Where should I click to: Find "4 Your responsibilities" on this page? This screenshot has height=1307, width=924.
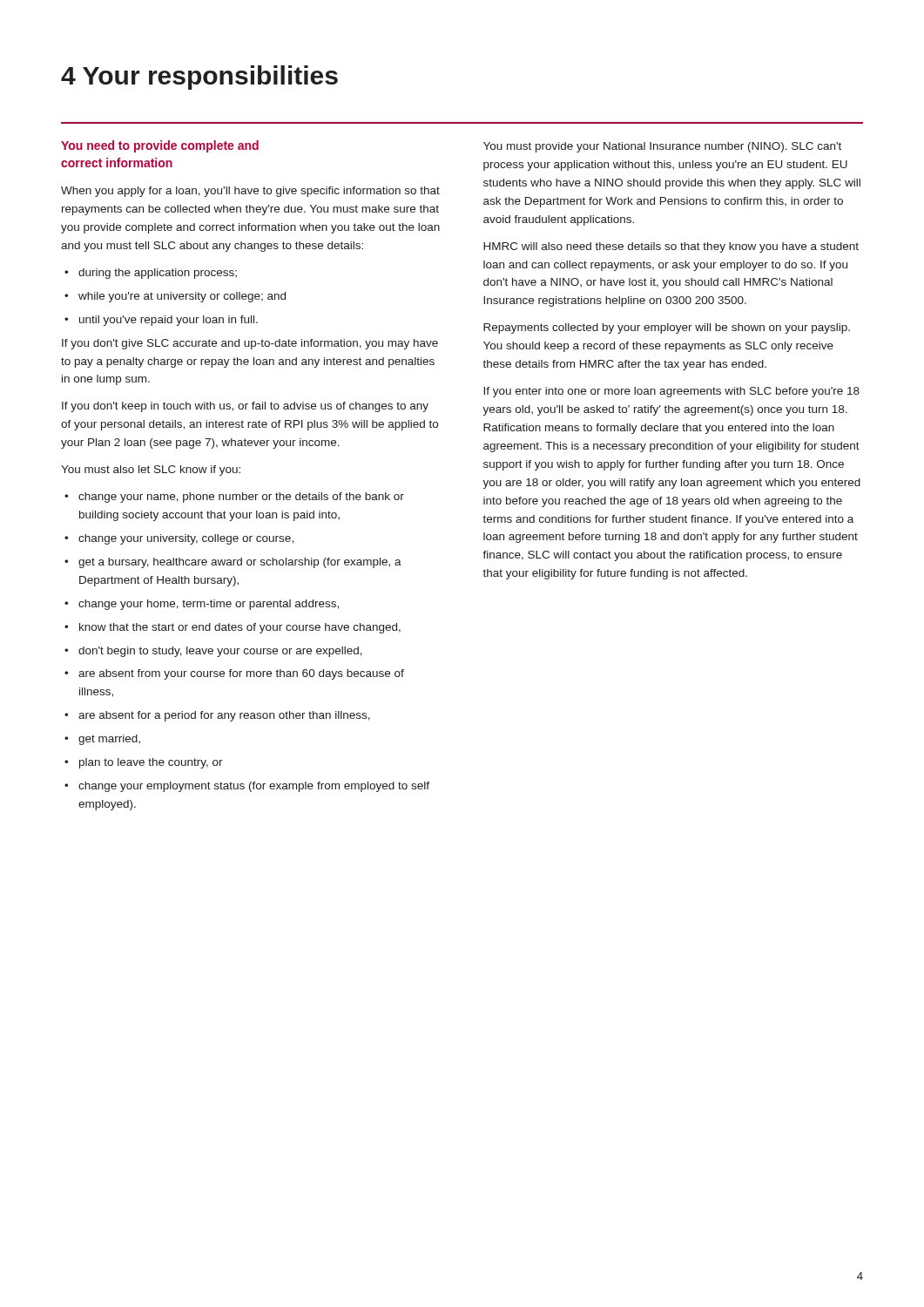coord(200,76)
